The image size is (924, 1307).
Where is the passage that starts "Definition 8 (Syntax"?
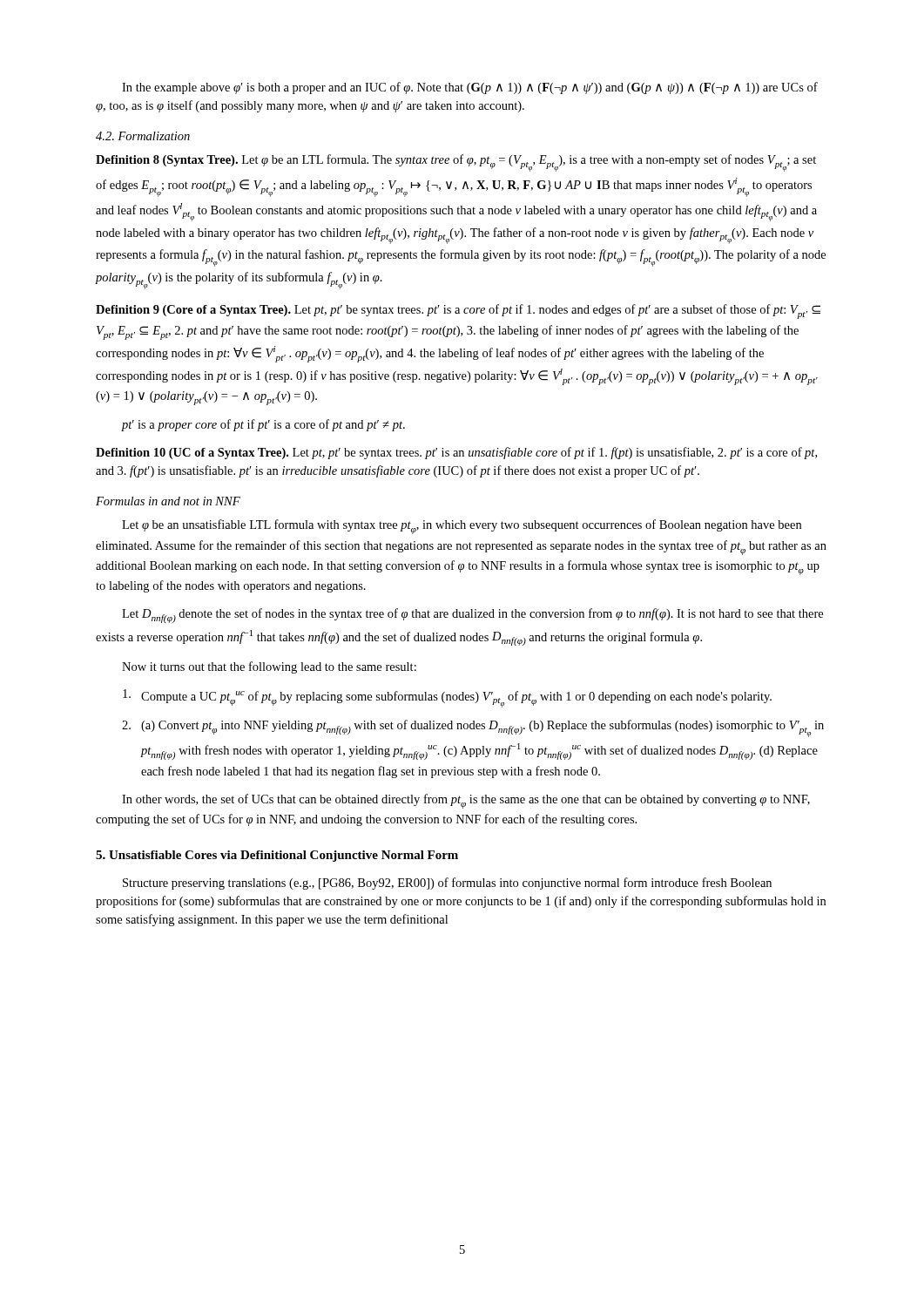click(x=462, y=221)
